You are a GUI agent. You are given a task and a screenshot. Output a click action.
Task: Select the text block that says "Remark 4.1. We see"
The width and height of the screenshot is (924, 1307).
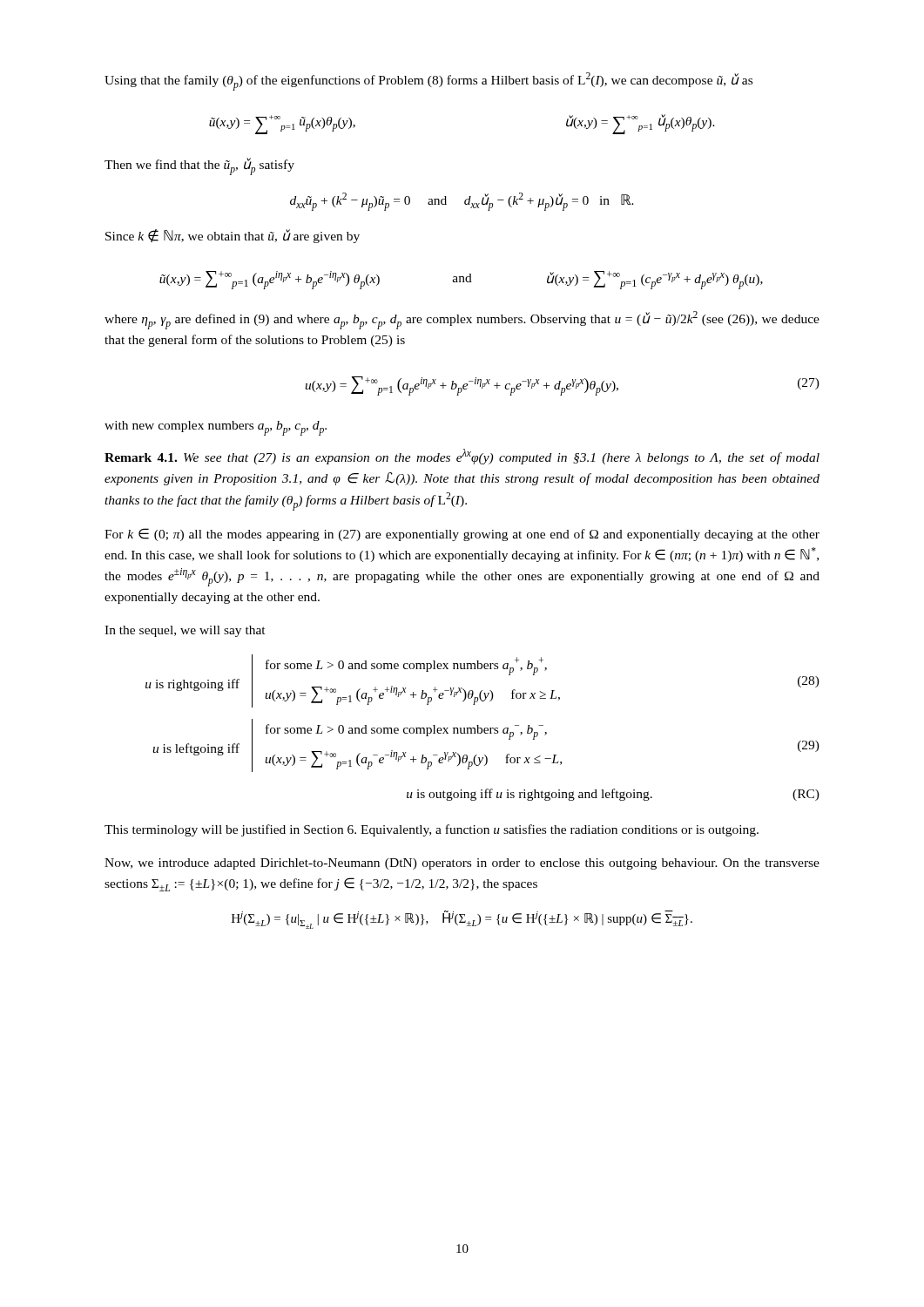pyautogui.click(x=462, y=479)
